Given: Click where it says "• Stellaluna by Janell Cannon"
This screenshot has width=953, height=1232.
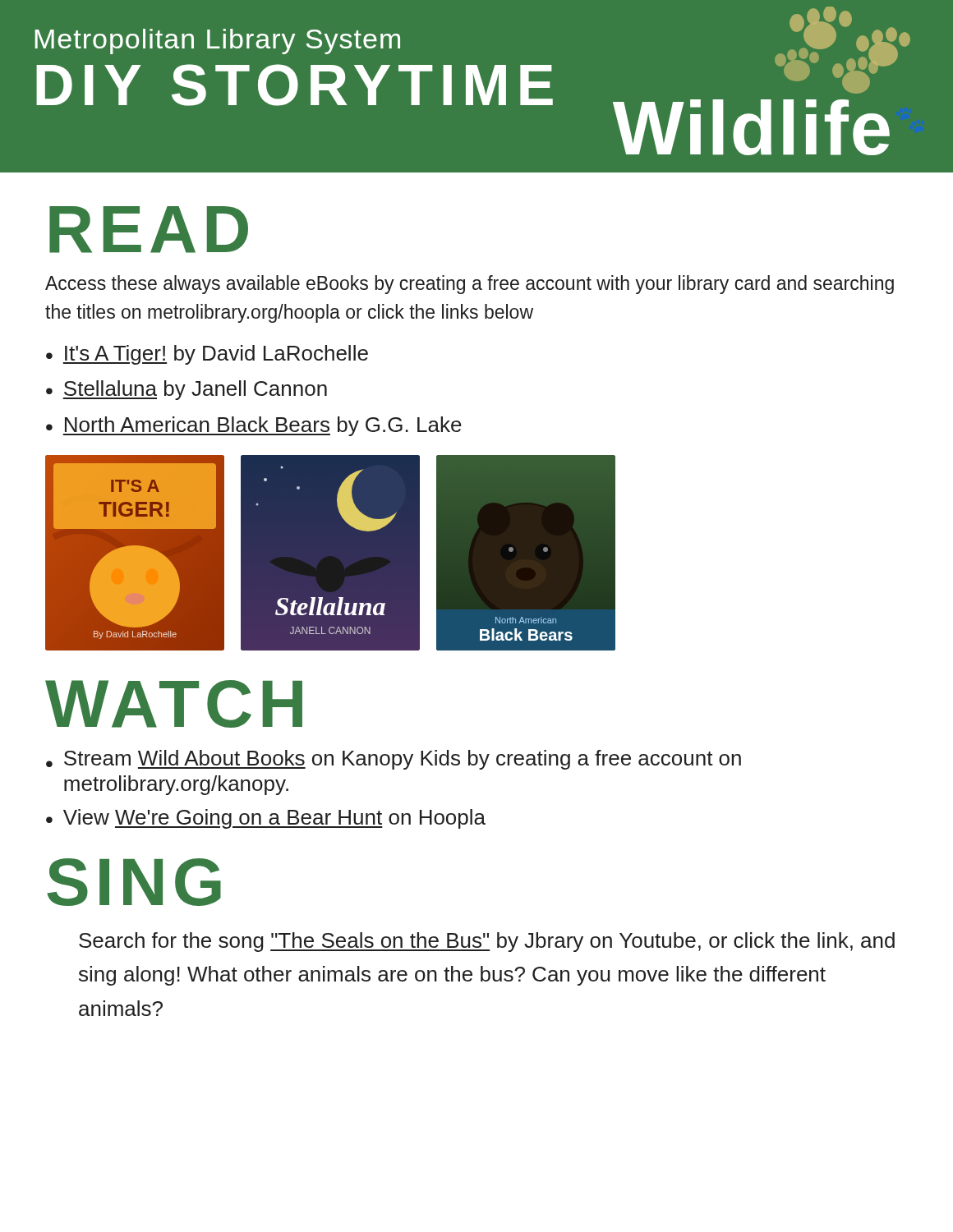Looking at the screenshot, I should pos(187,391).
